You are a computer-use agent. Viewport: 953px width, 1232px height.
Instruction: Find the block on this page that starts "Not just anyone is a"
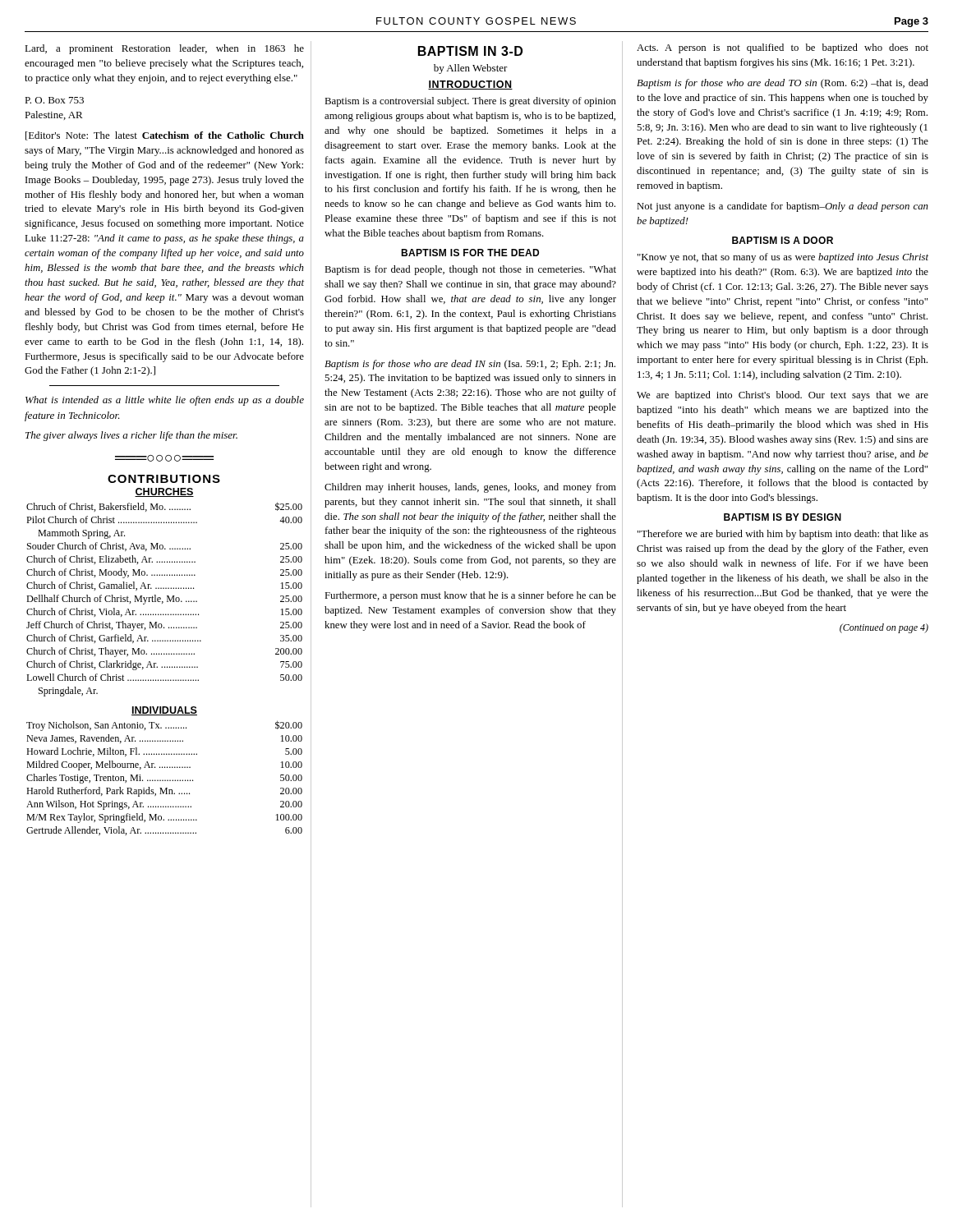[x=783, y=214]
